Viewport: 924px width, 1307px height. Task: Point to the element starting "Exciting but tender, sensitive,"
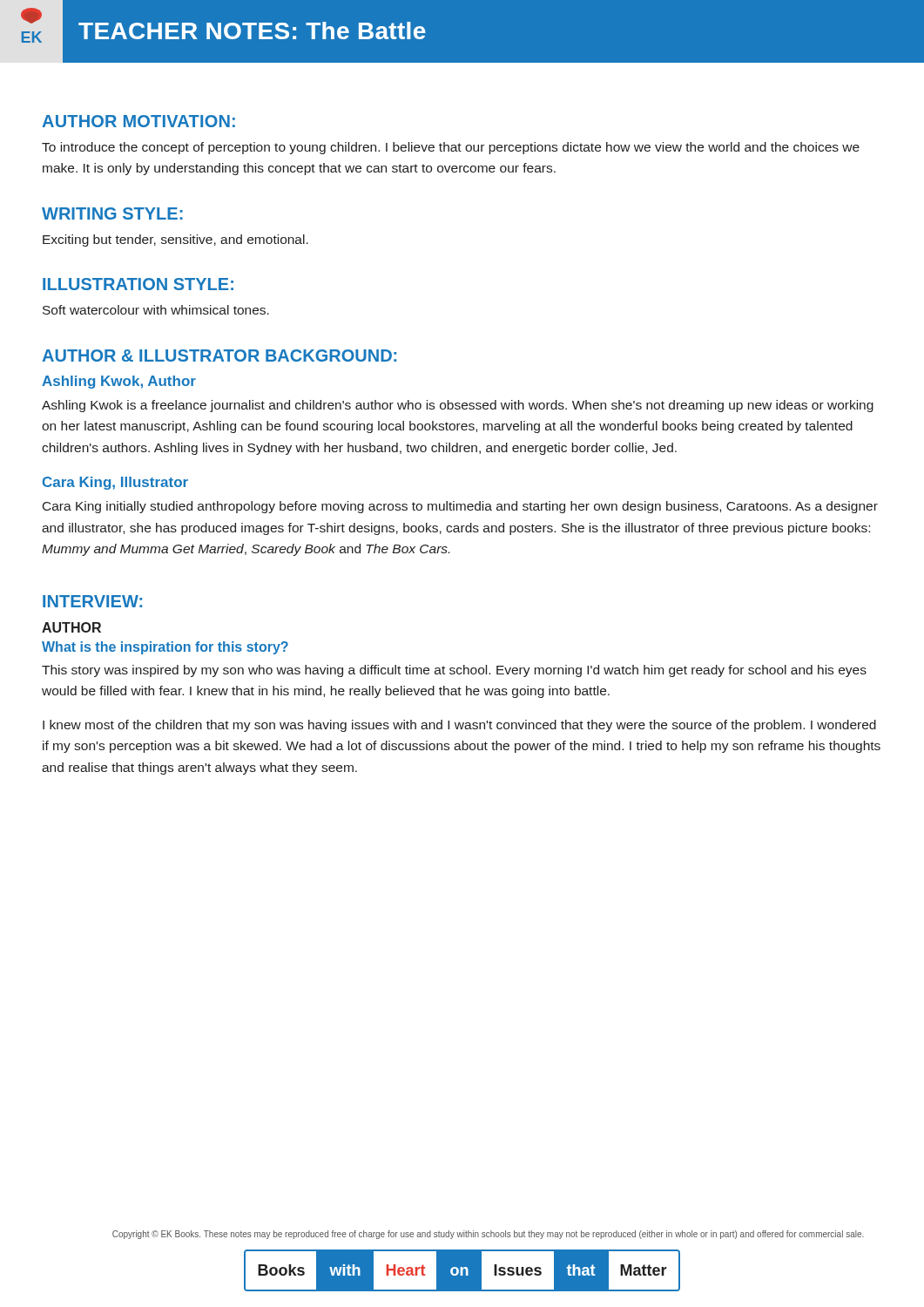(x=175, y=239)
